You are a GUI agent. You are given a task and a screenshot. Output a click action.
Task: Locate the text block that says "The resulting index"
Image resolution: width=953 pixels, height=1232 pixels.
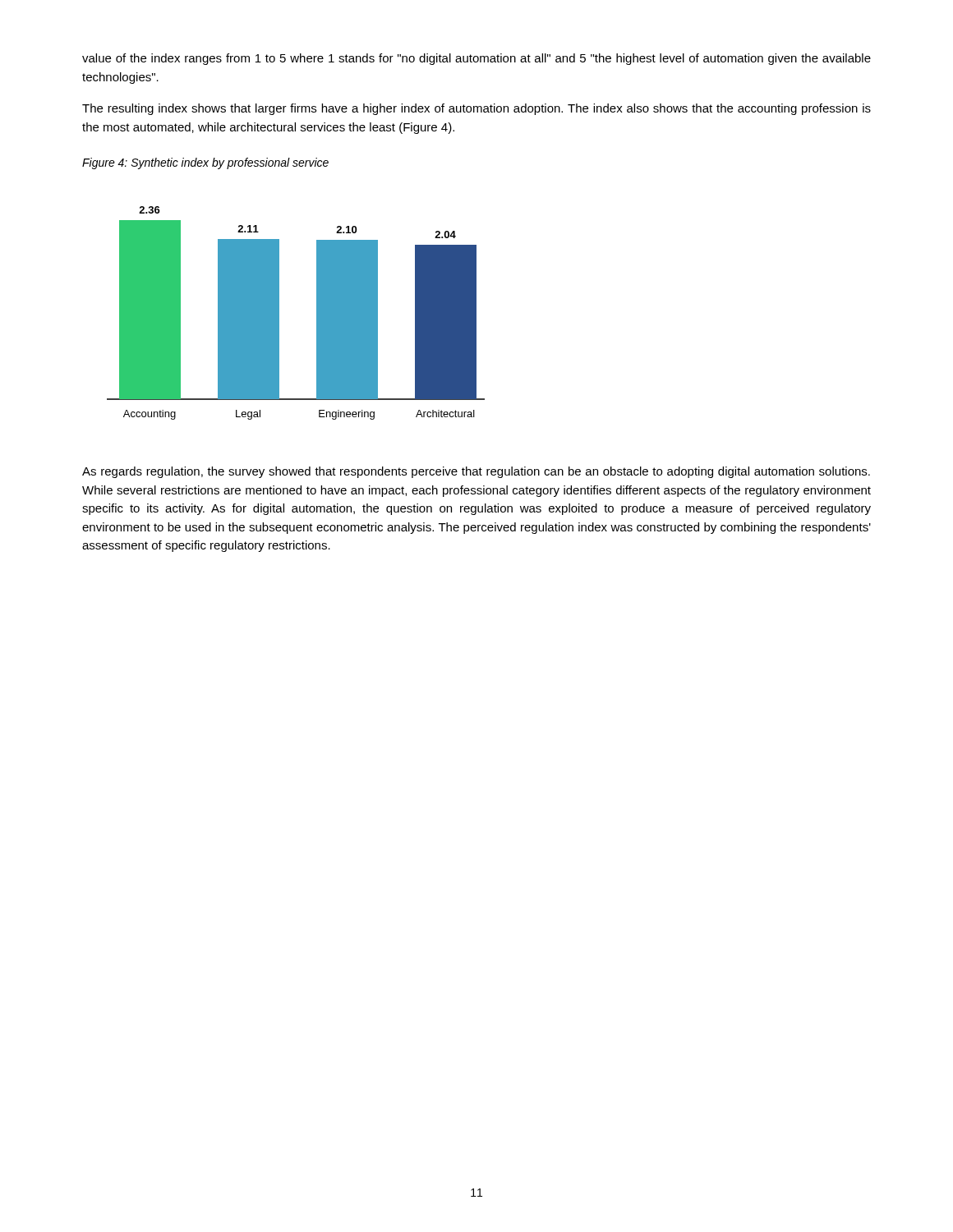click(476, 117)
